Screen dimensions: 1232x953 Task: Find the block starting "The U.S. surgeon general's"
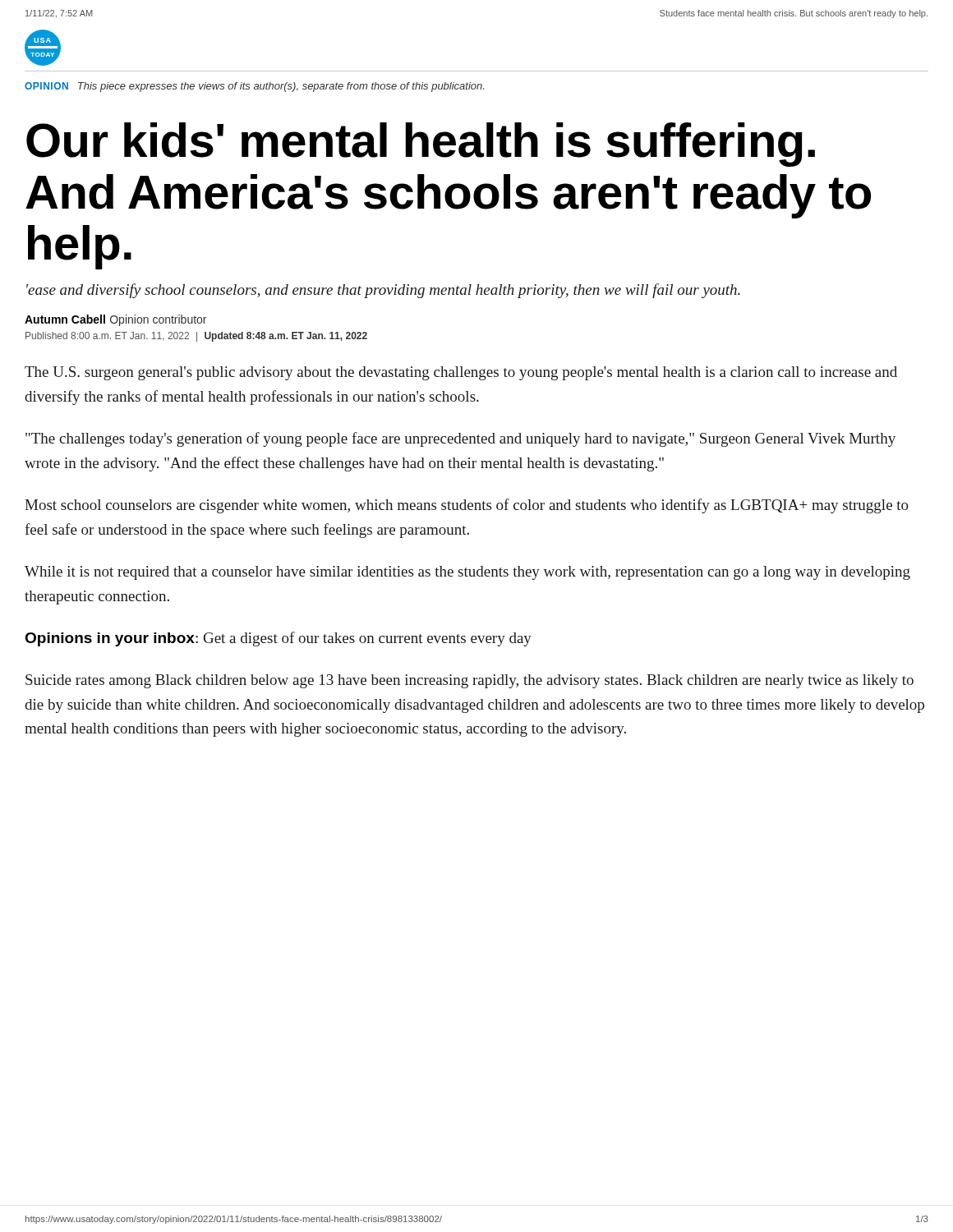pos(461,384)
